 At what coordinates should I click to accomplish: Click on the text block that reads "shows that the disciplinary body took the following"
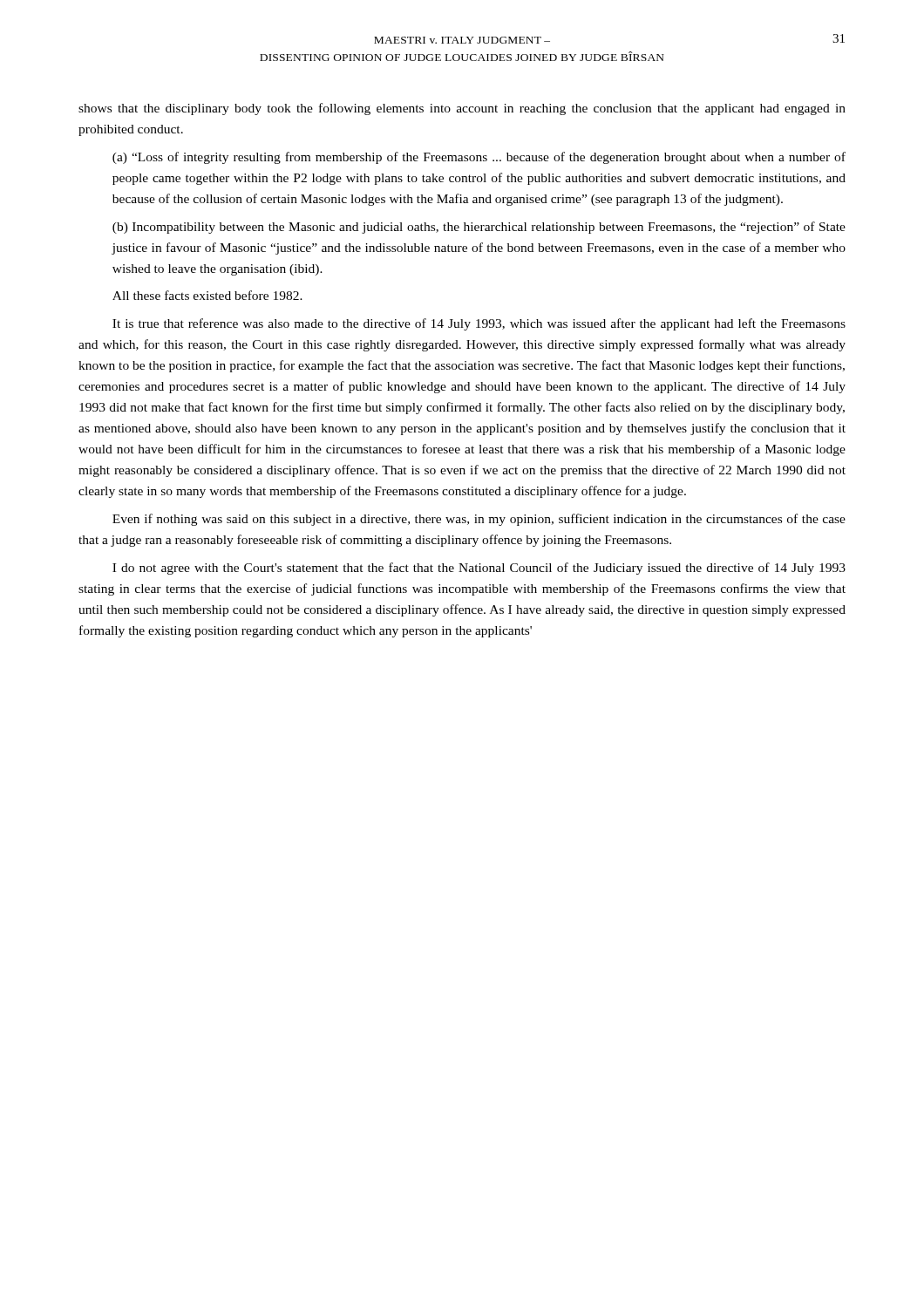coord(462,119)
